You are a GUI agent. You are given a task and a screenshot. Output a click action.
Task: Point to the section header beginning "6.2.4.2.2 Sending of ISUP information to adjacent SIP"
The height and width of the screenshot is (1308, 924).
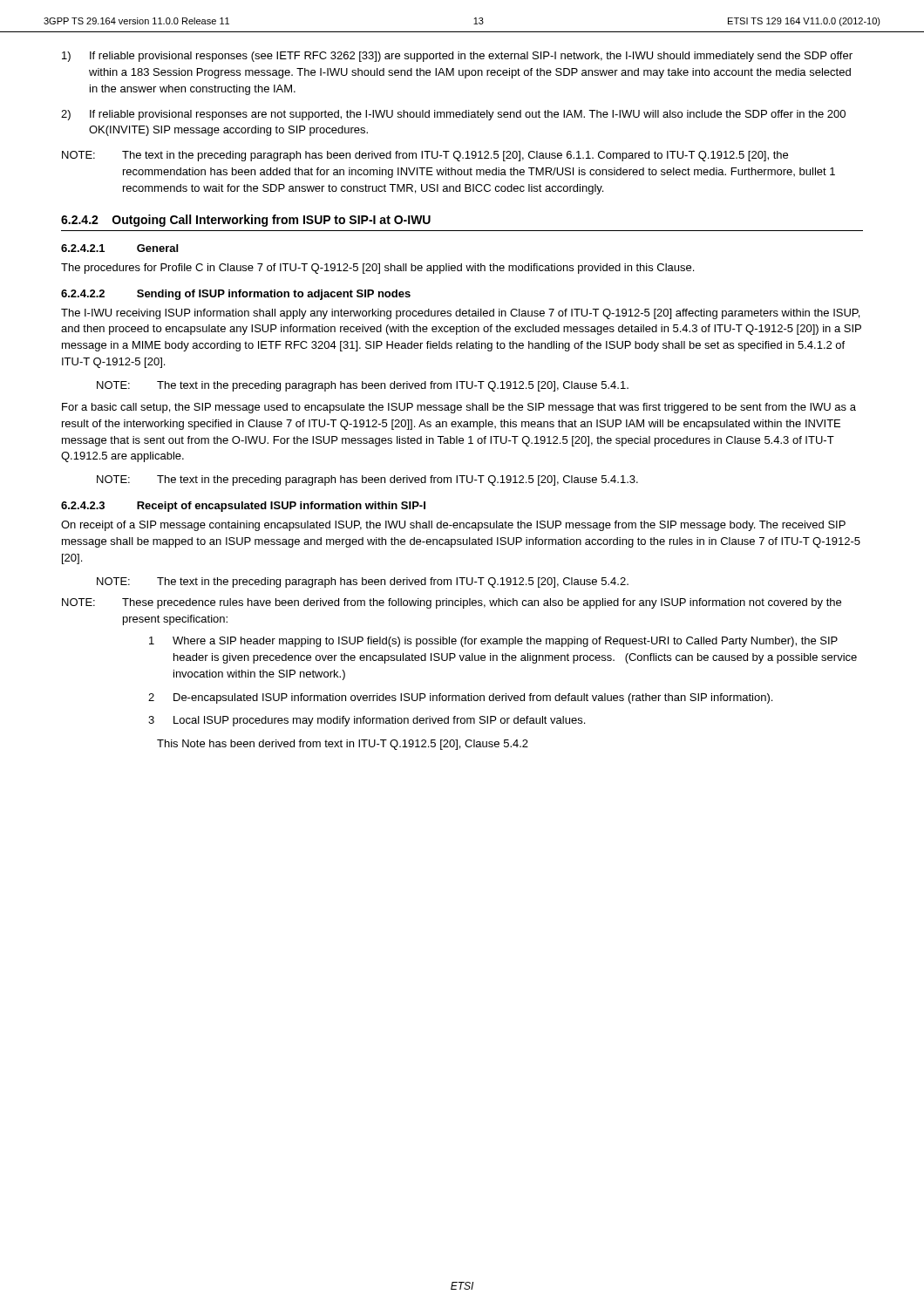point(236,293)
